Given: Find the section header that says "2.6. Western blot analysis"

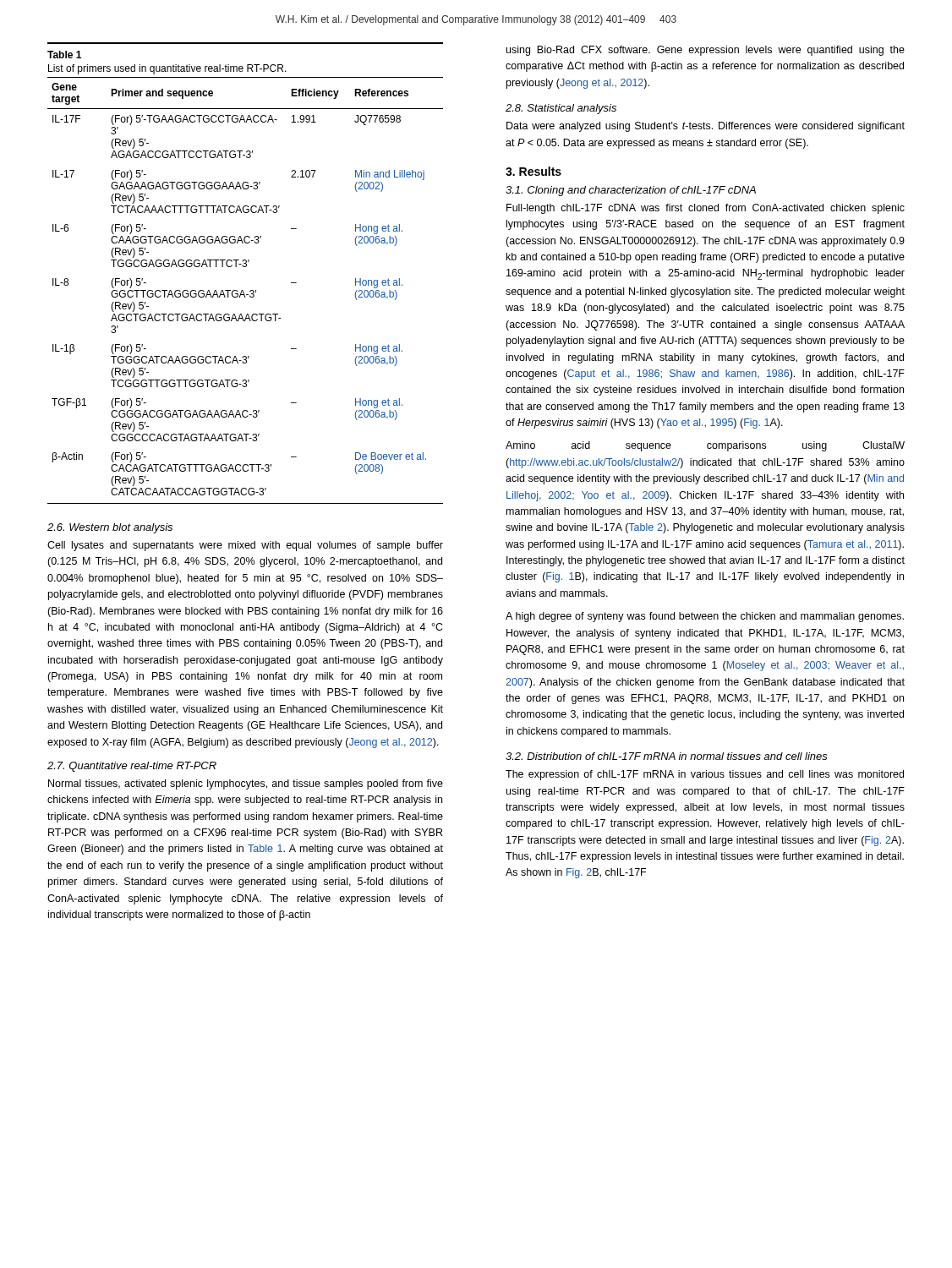Looking at the screenshot, I should (110, 527).
